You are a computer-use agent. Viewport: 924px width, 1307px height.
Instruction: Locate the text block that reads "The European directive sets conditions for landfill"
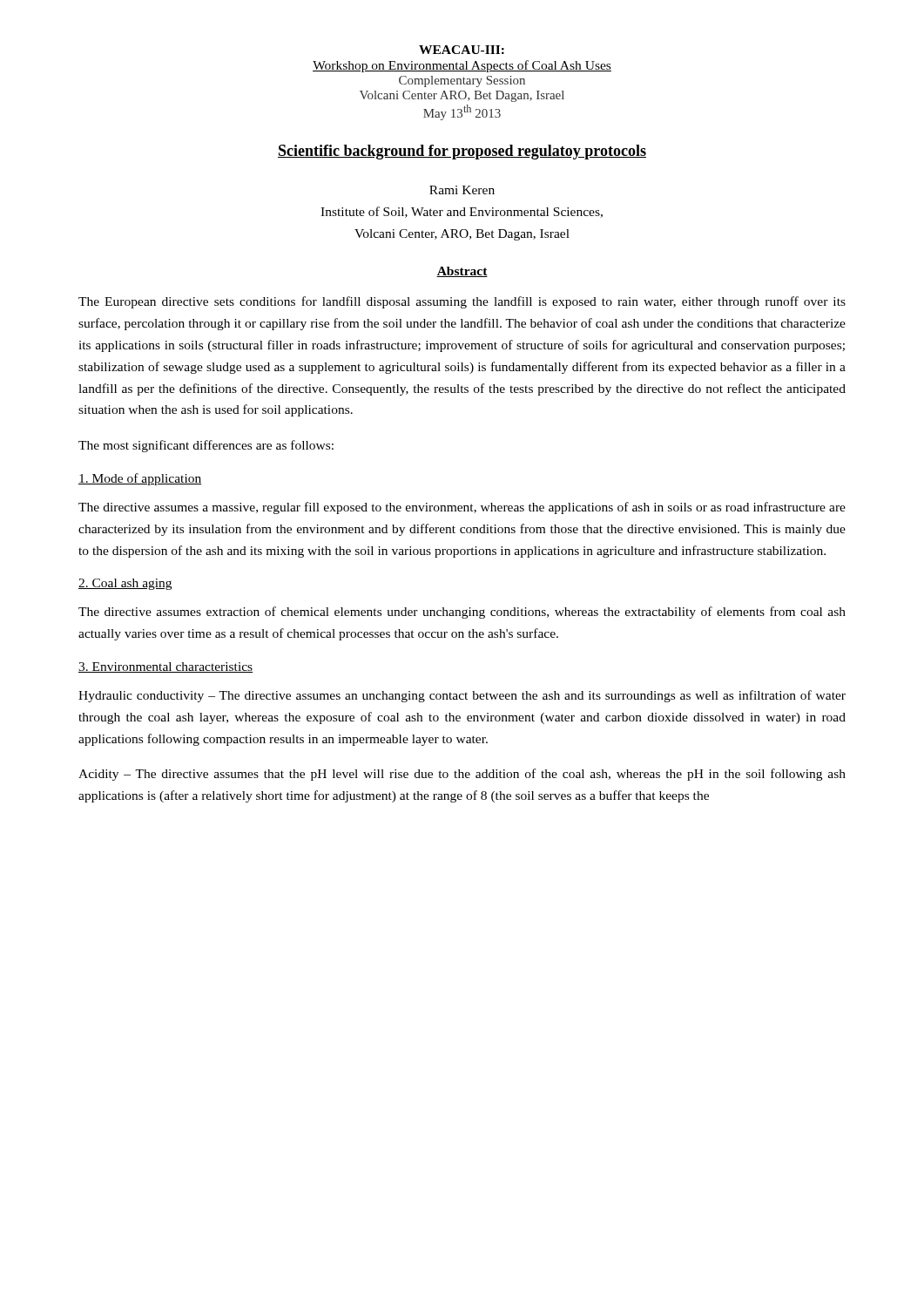point(462,355)
